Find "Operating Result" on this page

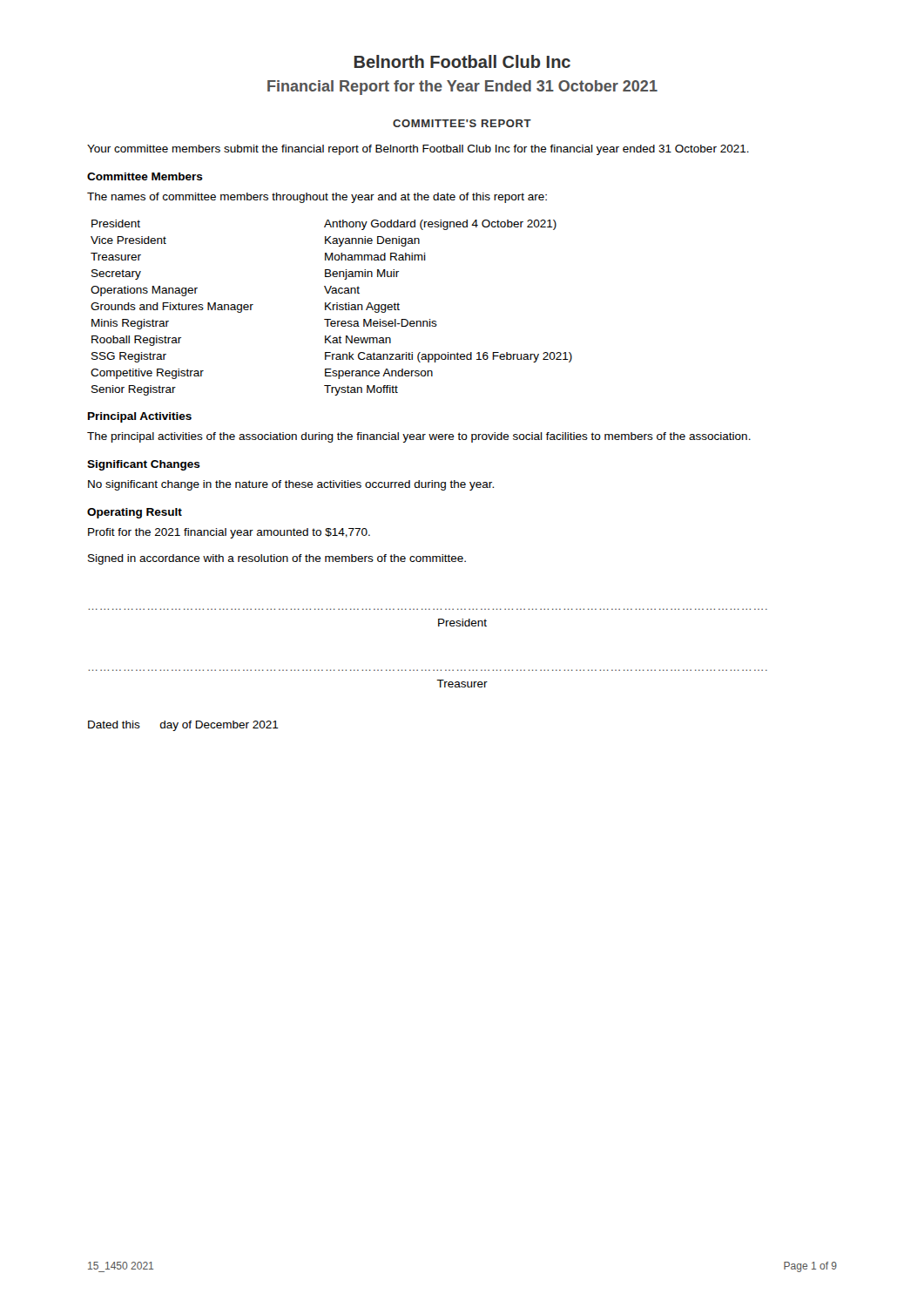coord(134,512)
